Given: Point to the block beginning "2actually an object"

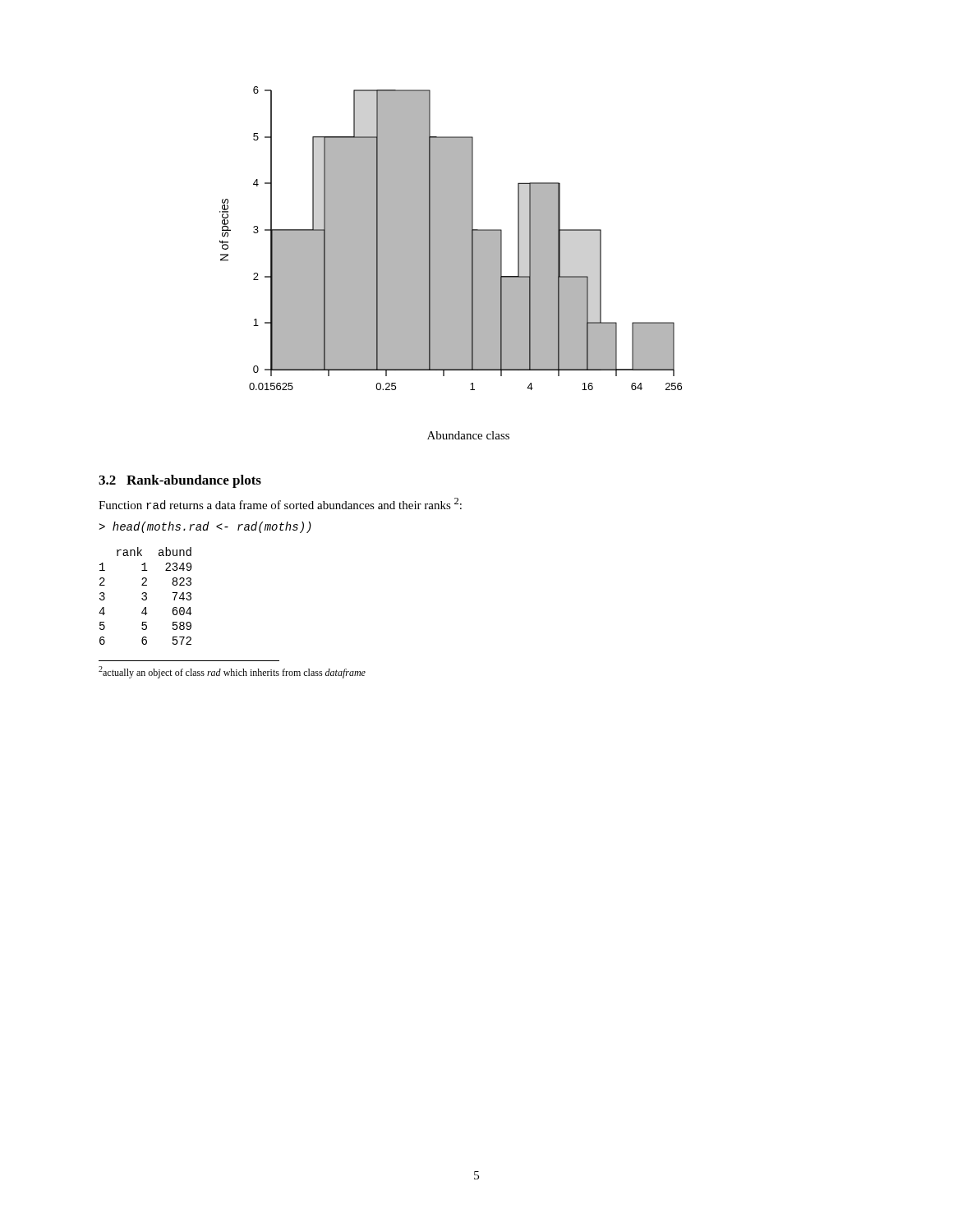Looking at the screenshot, I should coord(232,672).
